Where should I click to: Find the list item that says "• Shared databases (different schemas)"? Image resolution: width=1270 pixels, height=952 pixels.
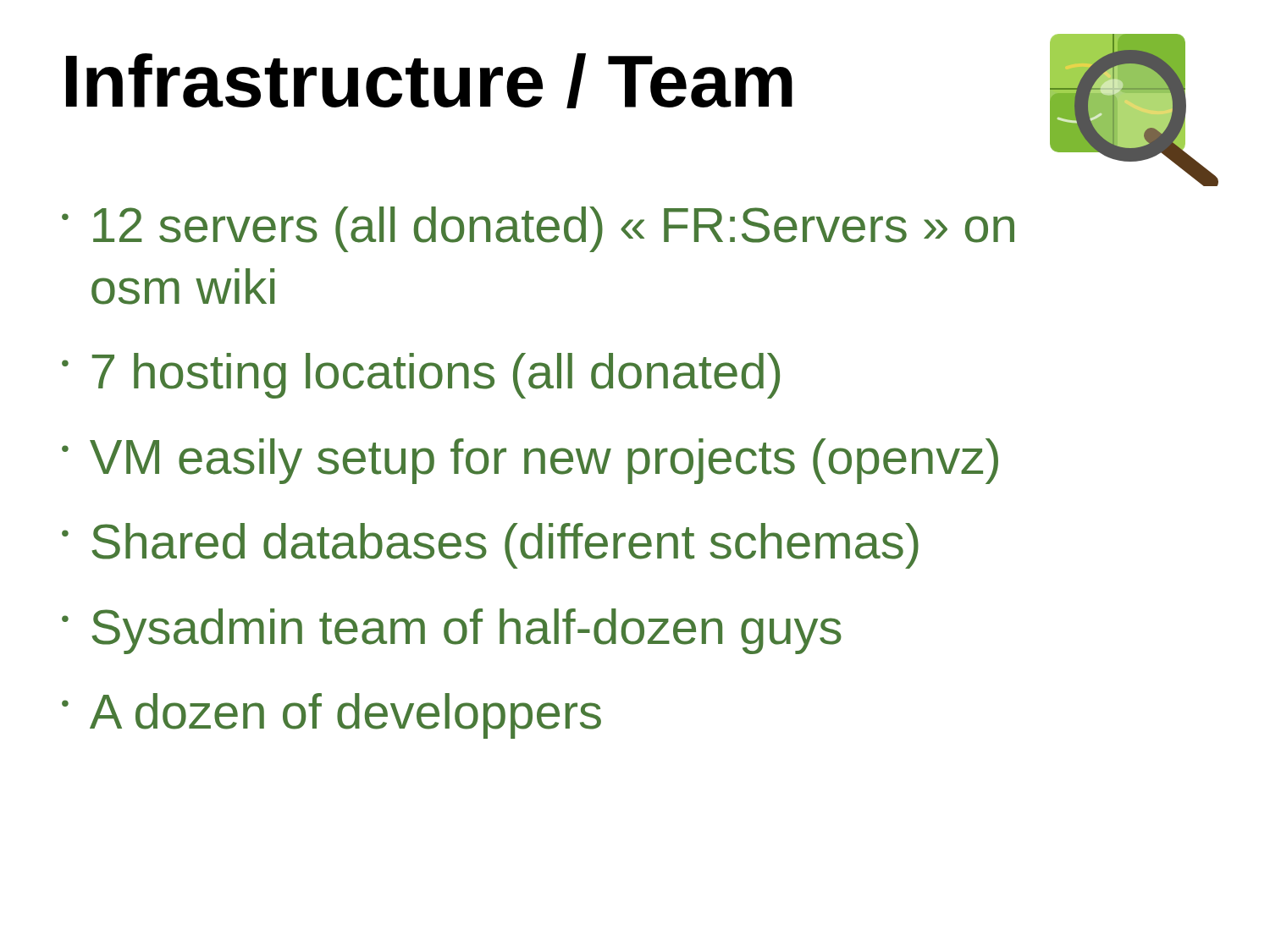pos(645,542)
